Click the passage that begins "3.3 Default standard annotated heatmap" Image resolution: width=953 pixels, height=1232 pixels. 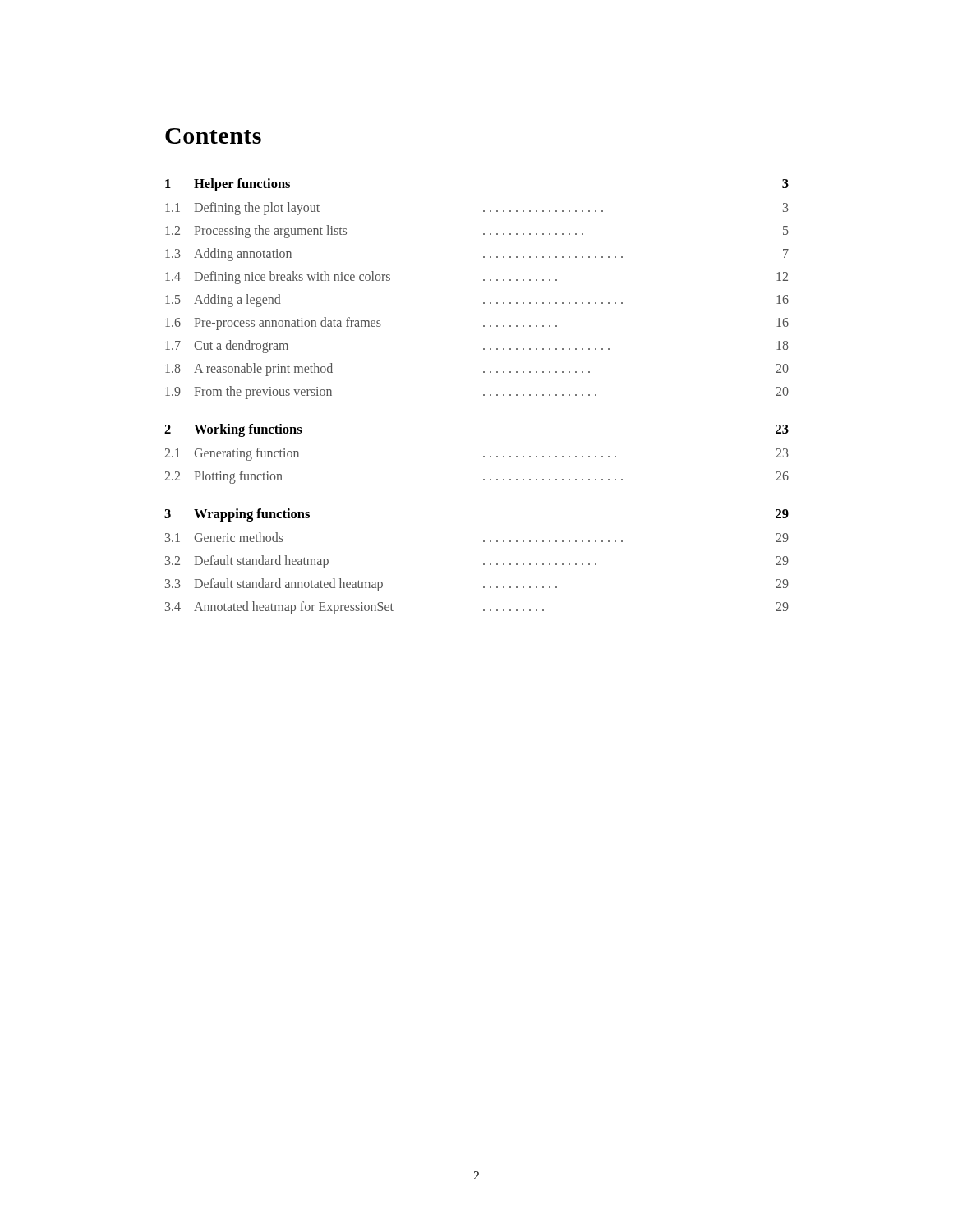coord(476,584)
